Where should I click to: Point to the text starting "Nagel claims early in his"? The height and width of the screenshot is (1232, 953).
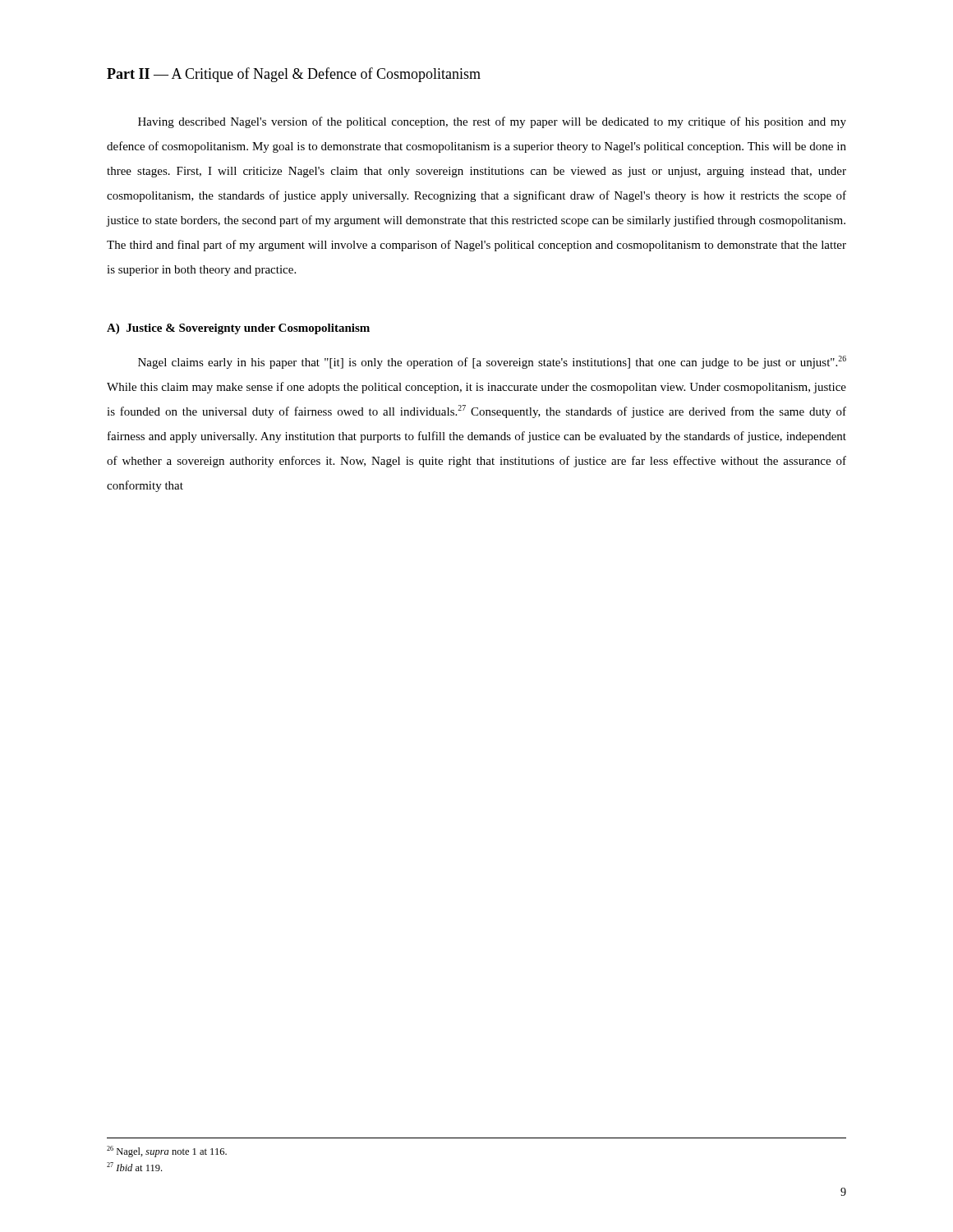point(476,423)
